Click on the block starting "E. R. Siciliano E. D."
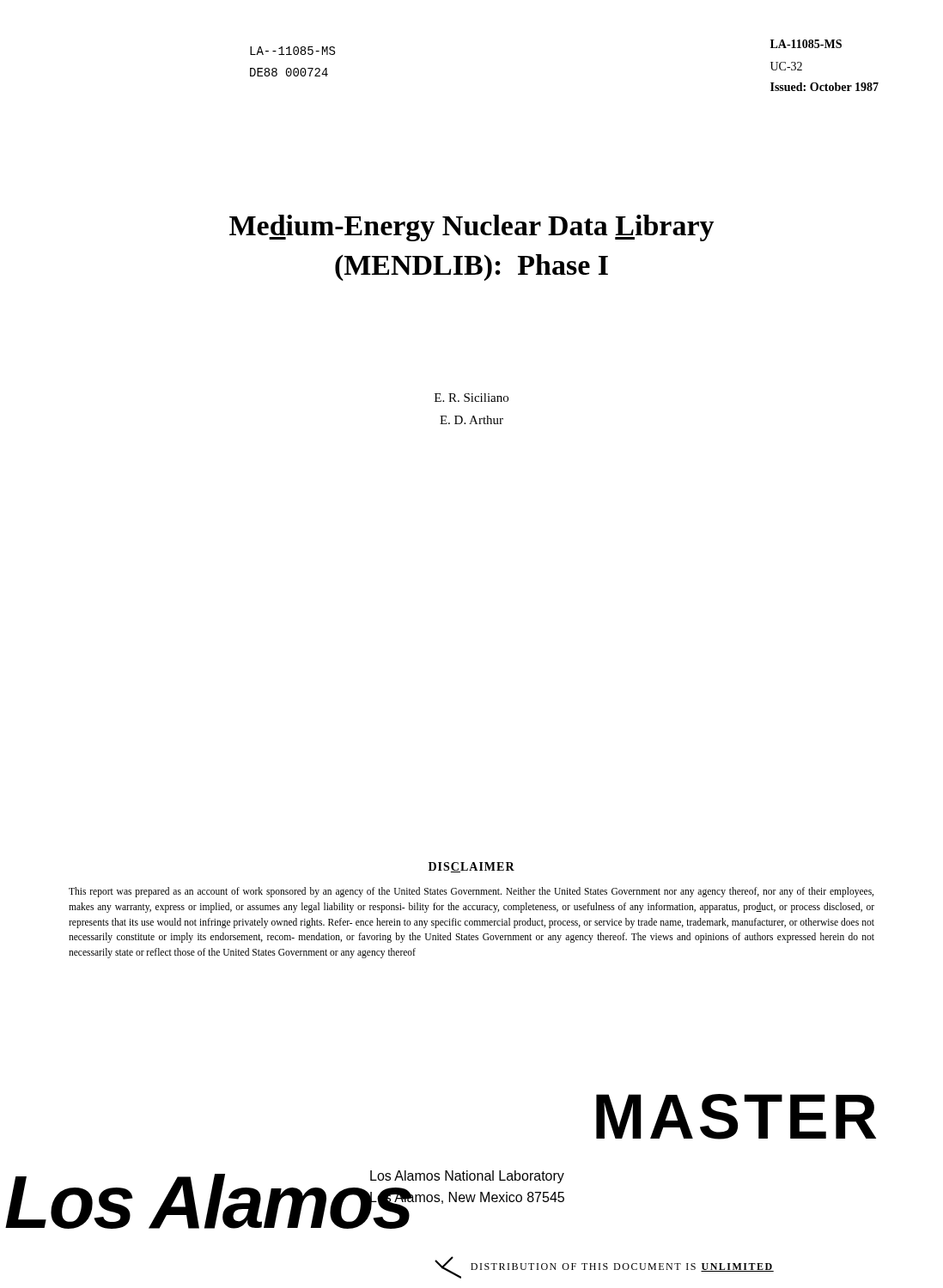943x1288 pixels. coord(472,409)
